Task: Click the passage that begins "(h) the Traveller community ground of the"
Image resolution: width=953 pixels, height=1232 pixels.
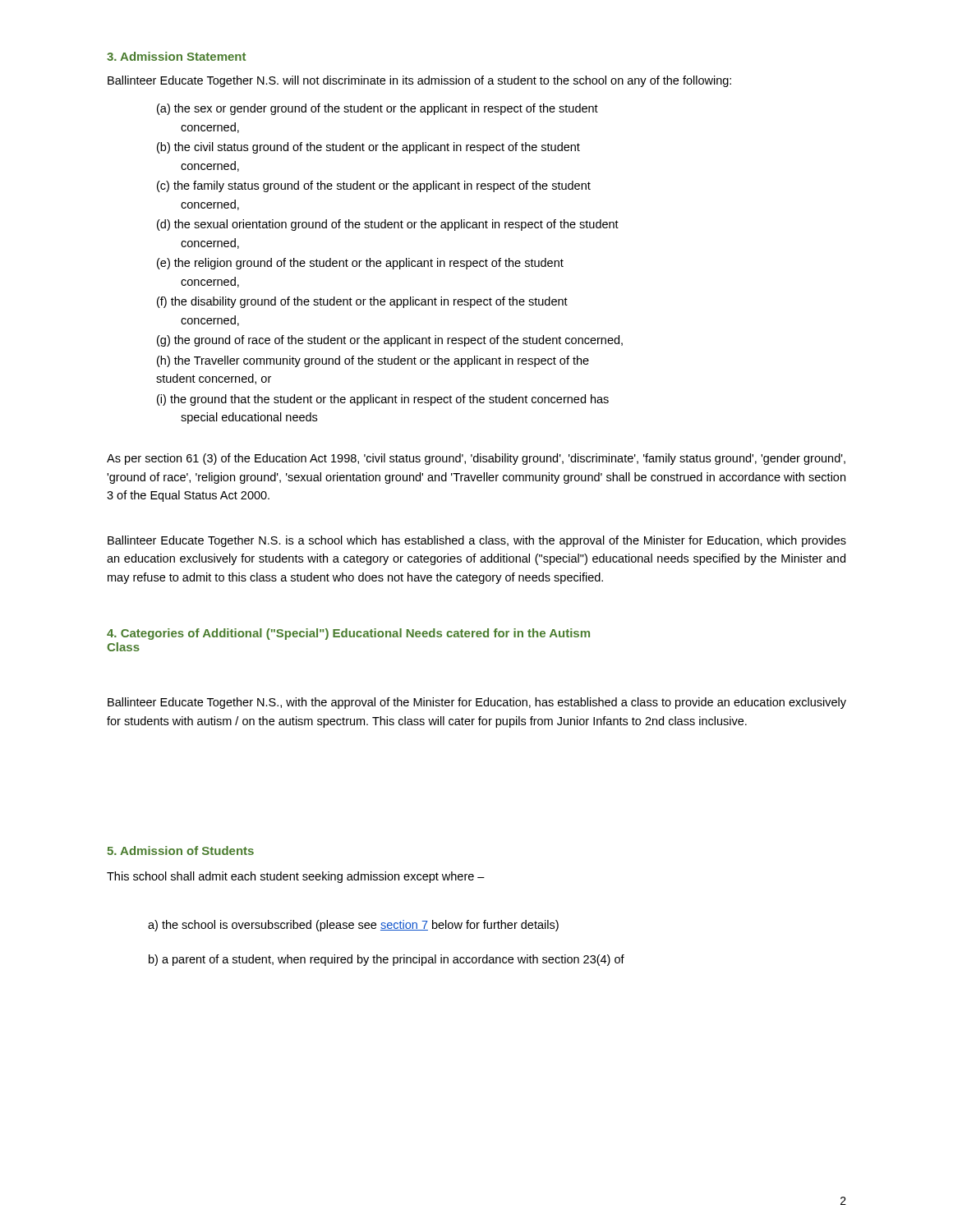Action: coord(373,369)
